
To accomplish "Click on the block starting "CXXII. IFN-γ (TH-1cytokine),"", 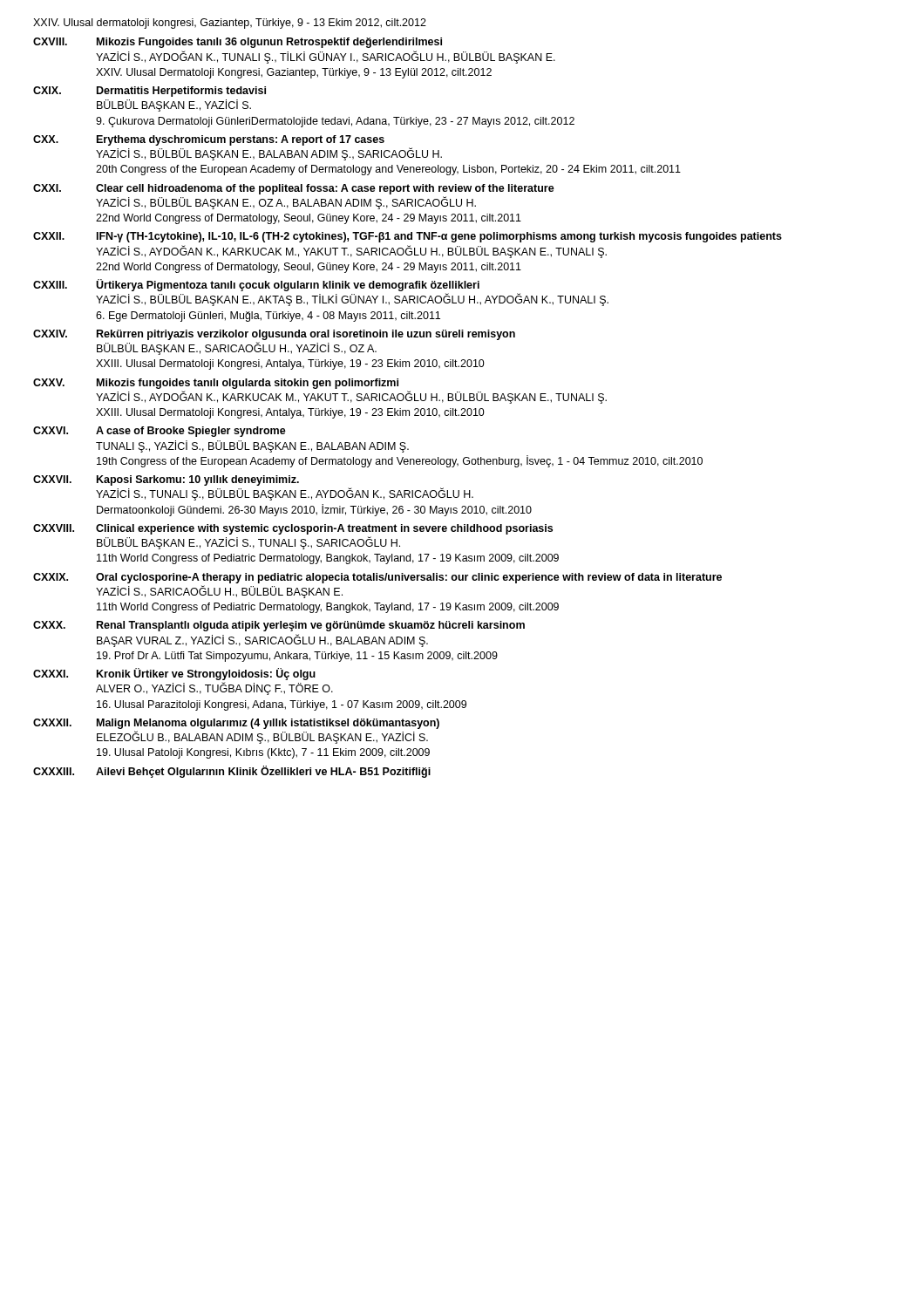I will pyautogui.click(x=462, y=252).
